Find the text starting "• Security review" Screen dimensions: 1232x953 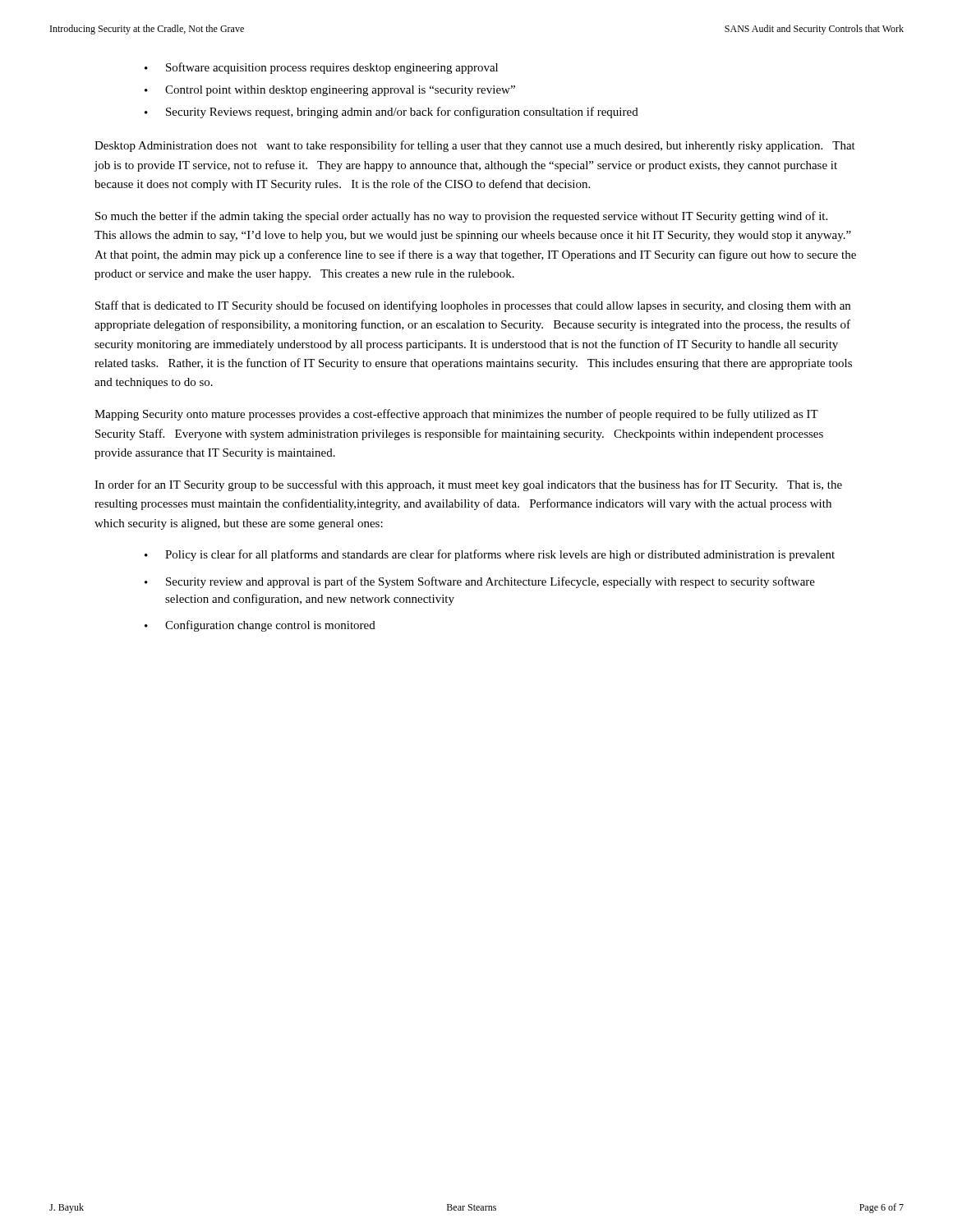click(501, 591)
